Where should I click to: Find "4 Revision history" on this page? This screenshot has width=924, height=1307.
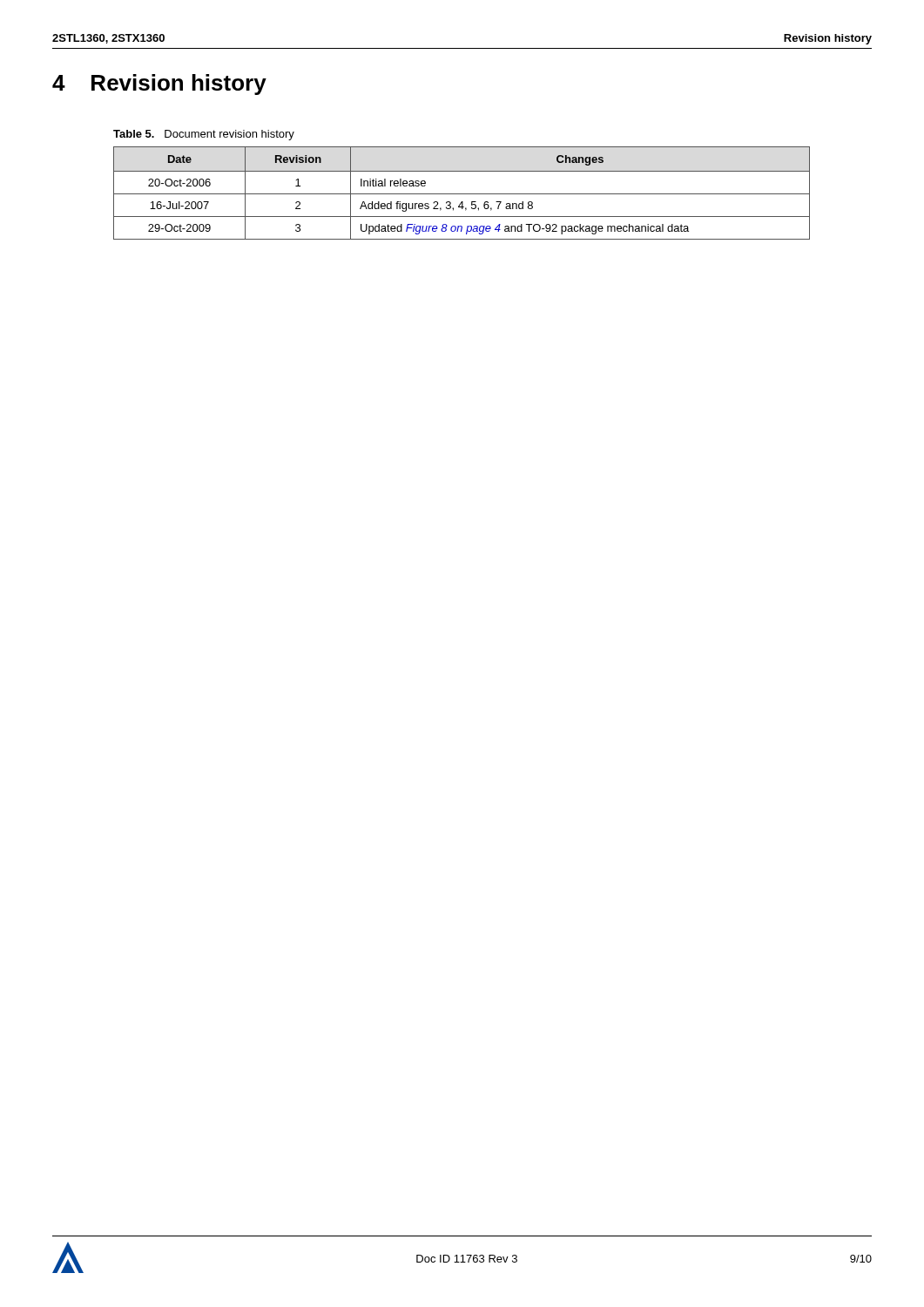coord(159,83)
